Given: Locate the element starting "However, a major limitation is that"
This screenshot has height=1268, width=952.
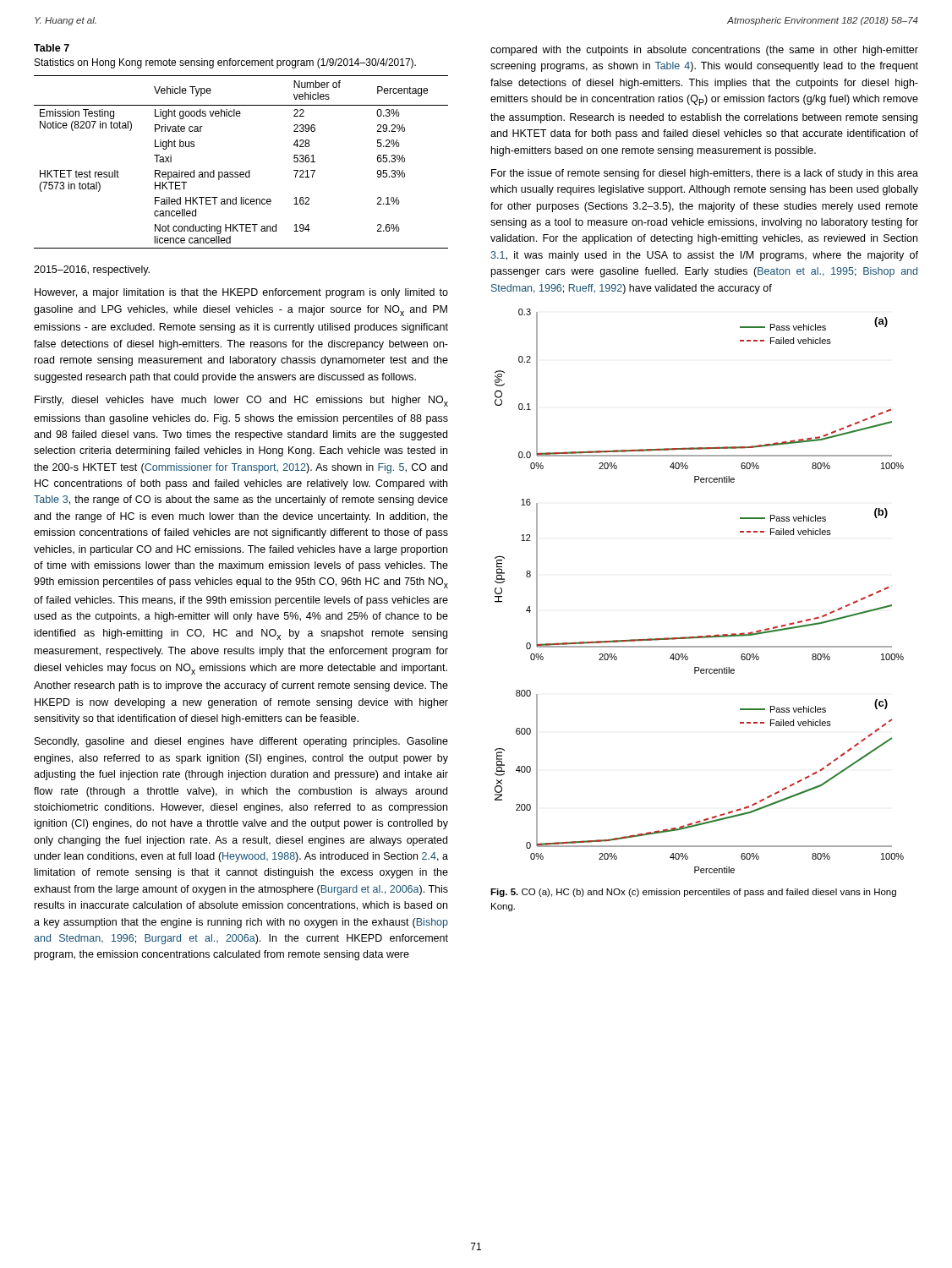Looking at the screenshot, I should point(241,335).
